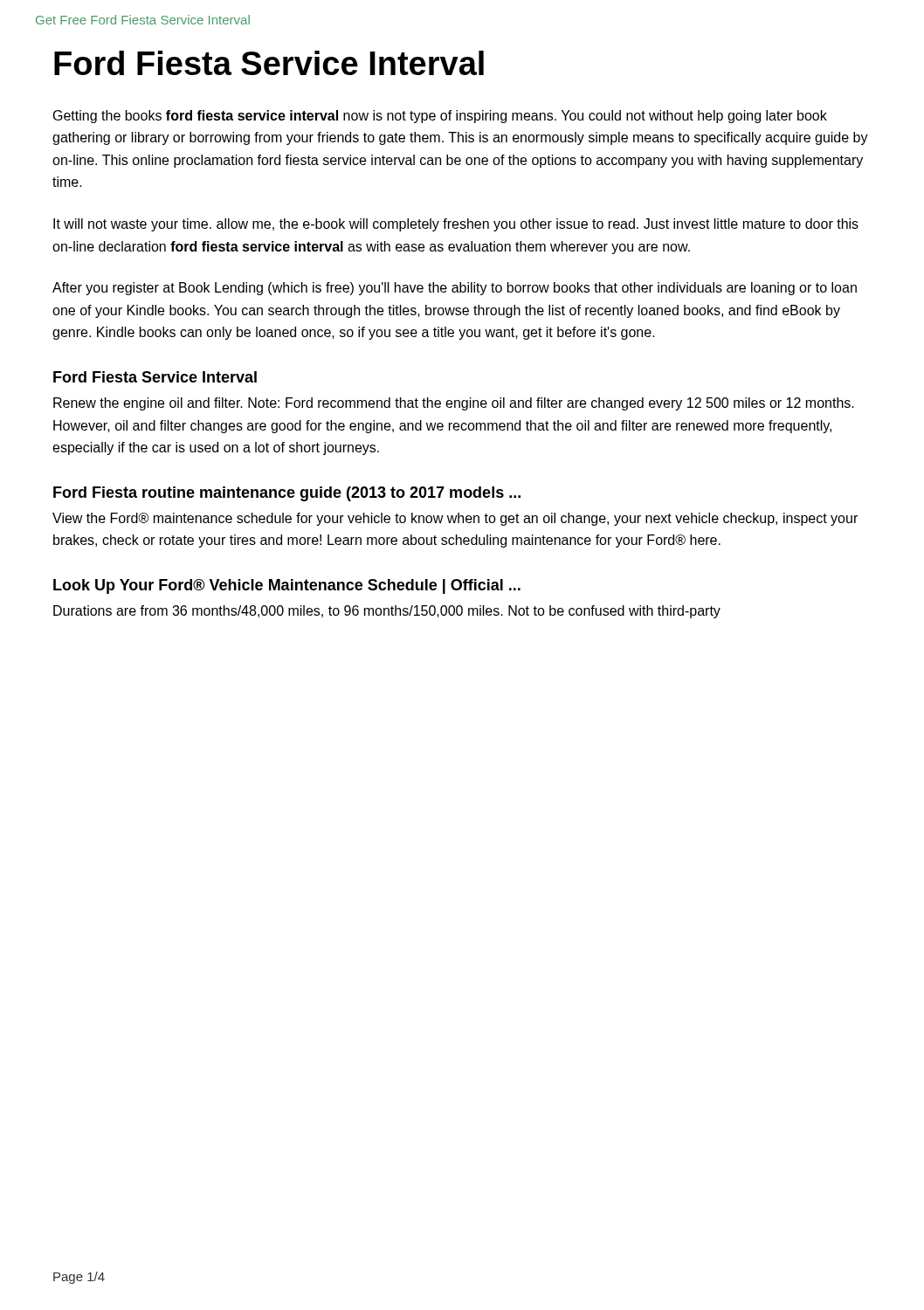Click the section header that begins "Ford Fiesta routine maintenance guide (2013 to"

462,493
